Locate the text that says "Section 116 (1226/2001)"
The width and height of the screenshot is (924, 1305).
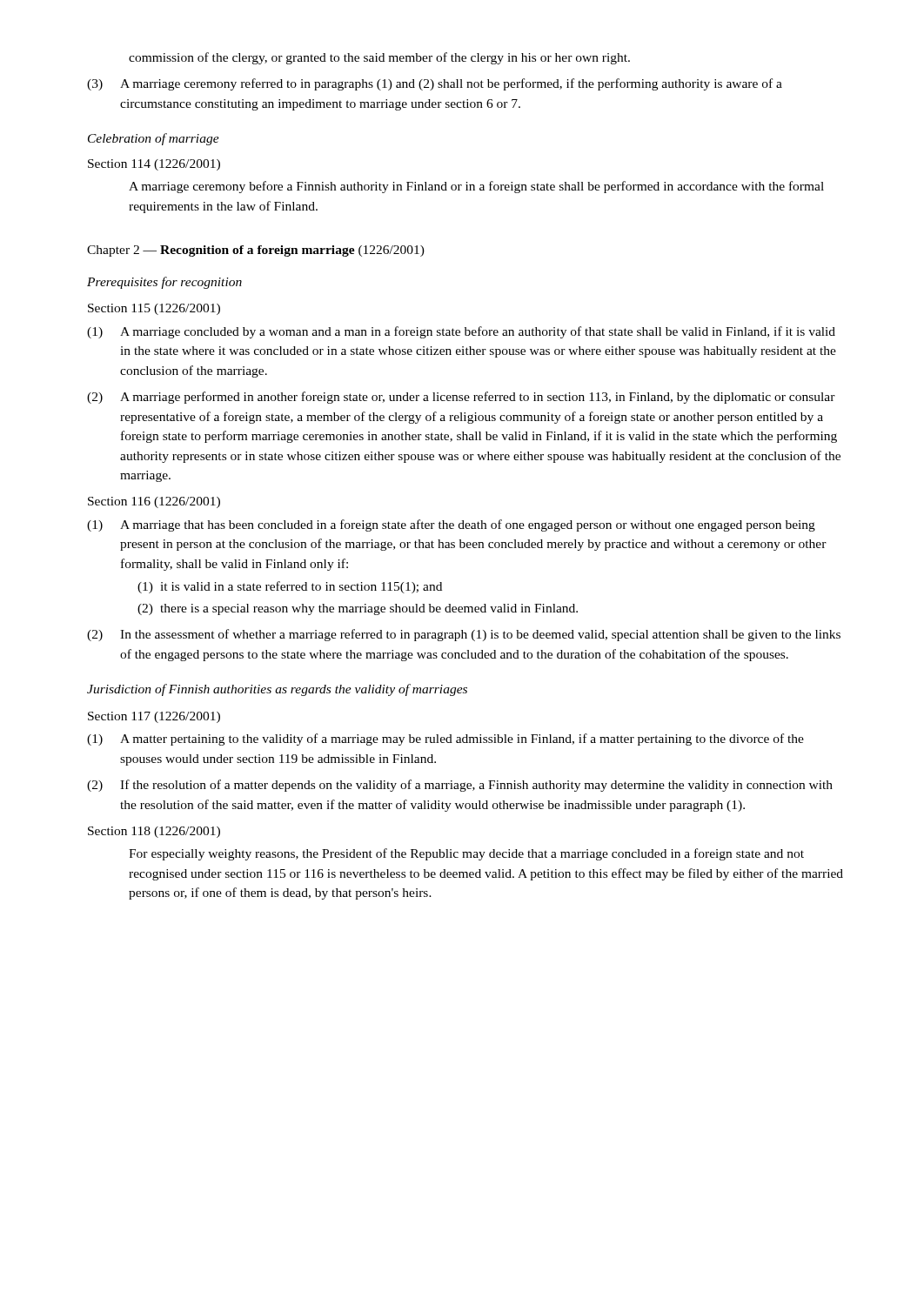pos(154,501)
